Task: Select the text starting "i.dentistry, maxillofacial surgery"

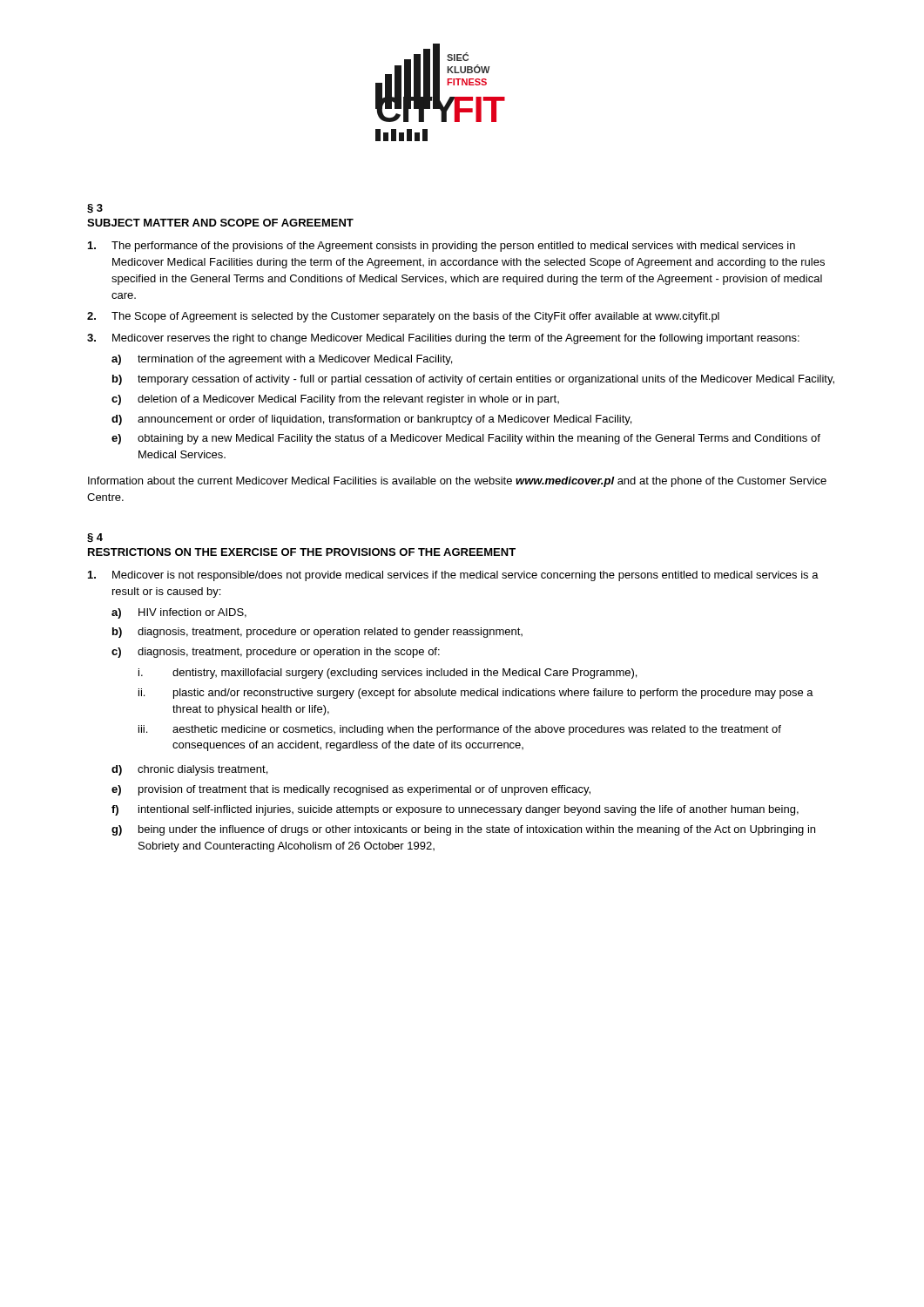Action: click(x=487, y=673)
